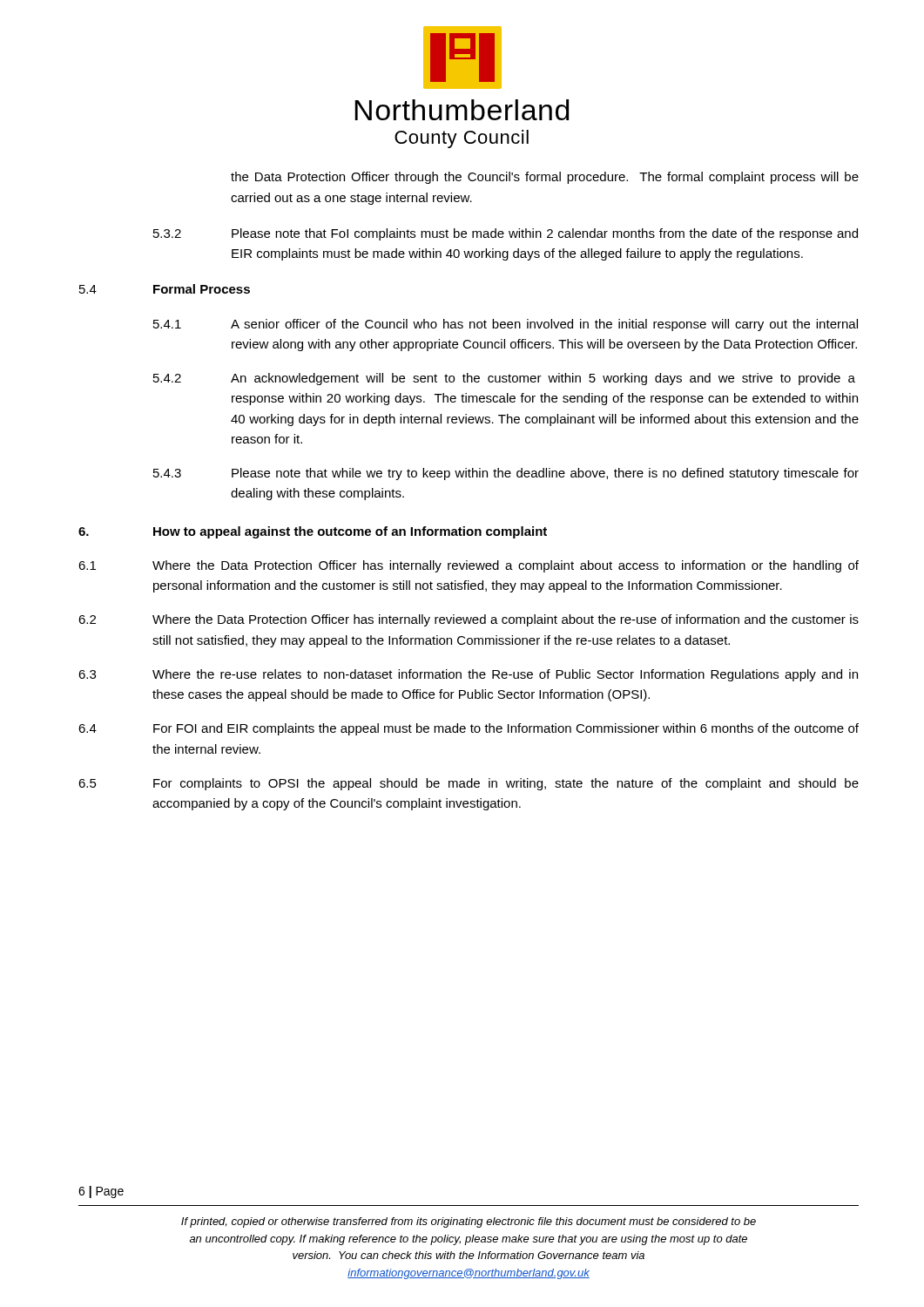The width and height of the screenshot is (924, 1307).
Task: Find the region starting "2 Where the Data Protection"
Action: pos(469,630)
